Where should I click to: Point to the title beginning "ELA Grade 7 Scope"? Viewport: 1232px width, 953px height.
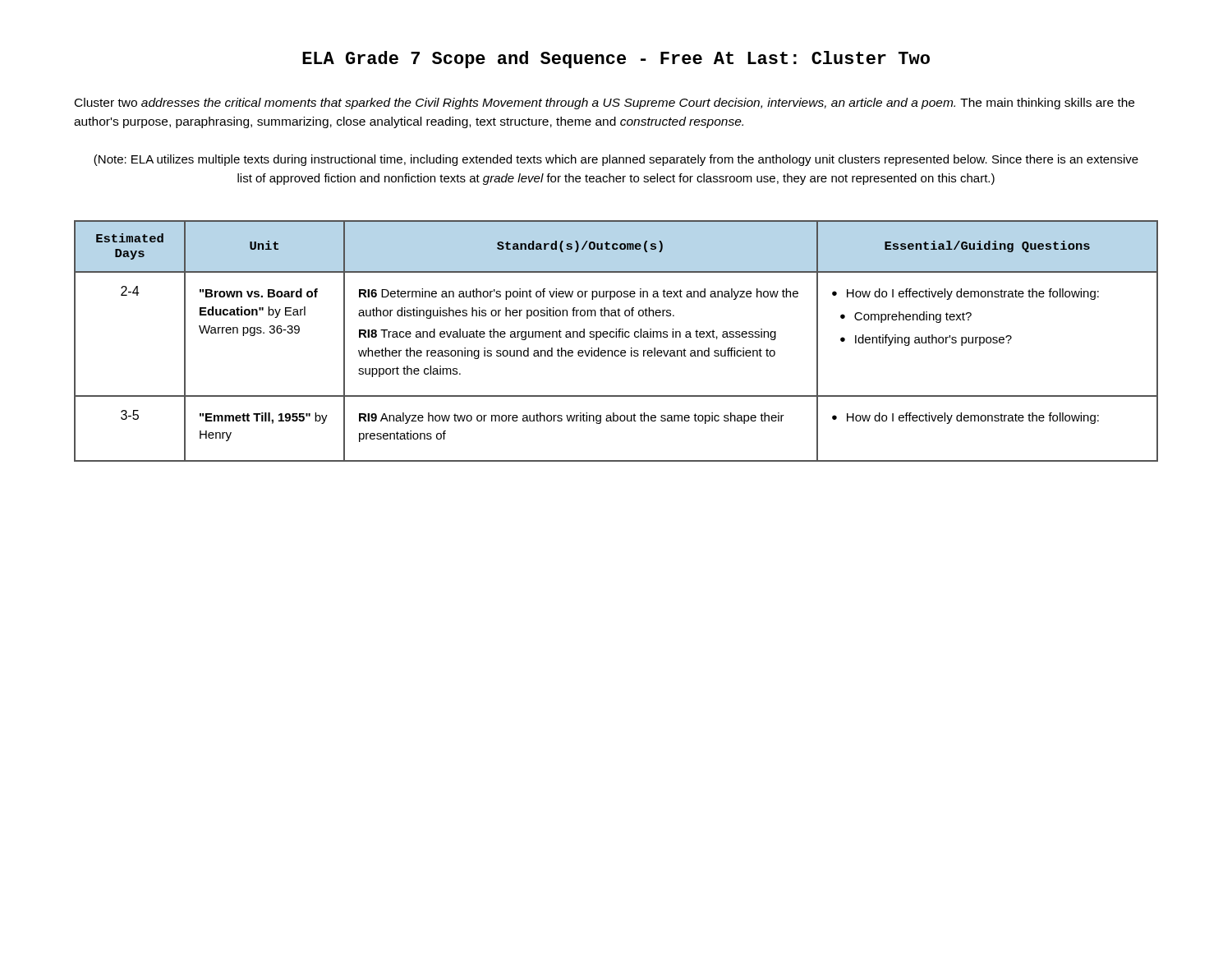[616, 60]
